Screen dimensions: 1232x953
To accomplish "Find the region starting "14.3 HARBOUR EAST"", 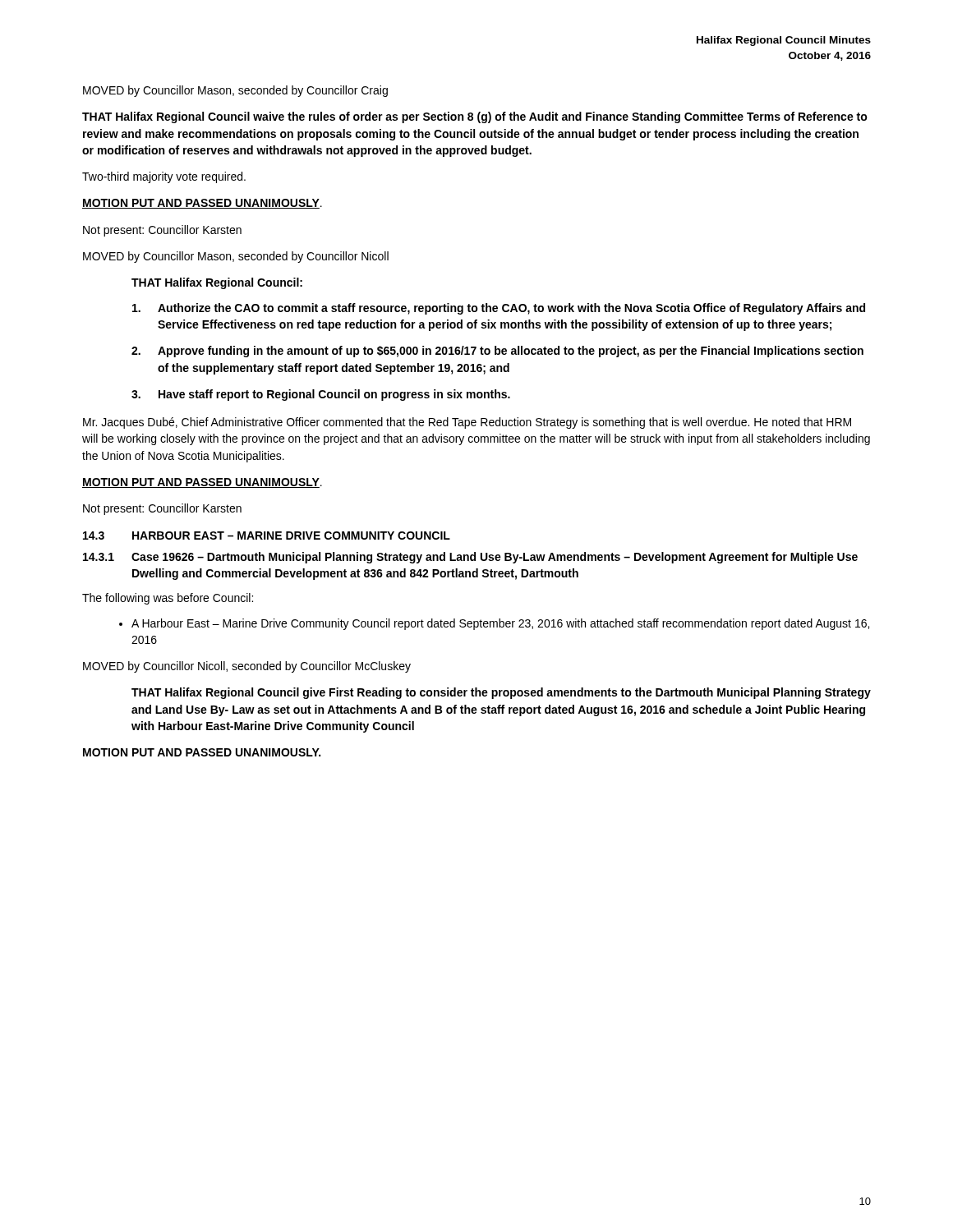I will (266, 535).
